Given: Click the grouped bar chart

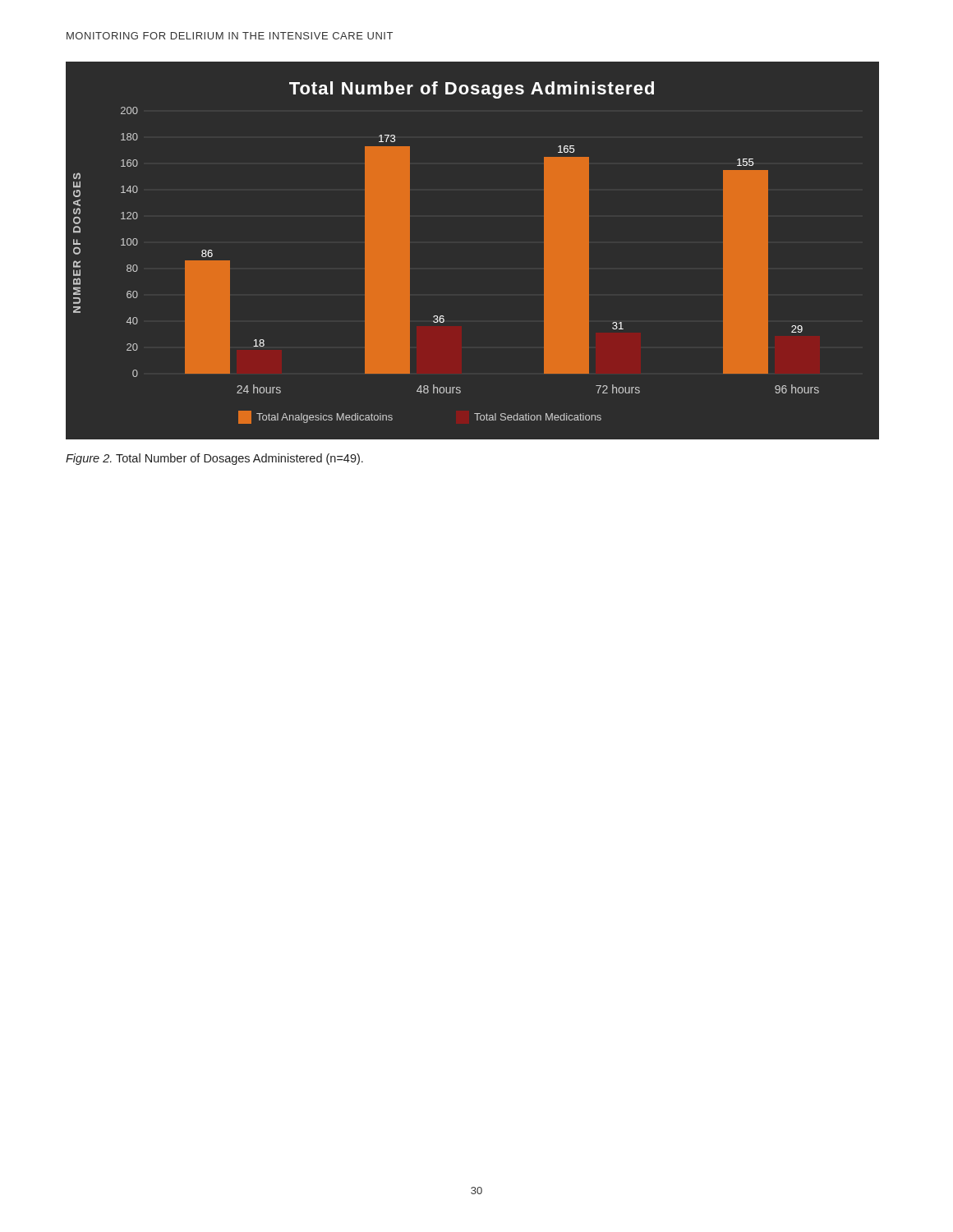Looking at the screenshot, I should click(x=472, y=251).
